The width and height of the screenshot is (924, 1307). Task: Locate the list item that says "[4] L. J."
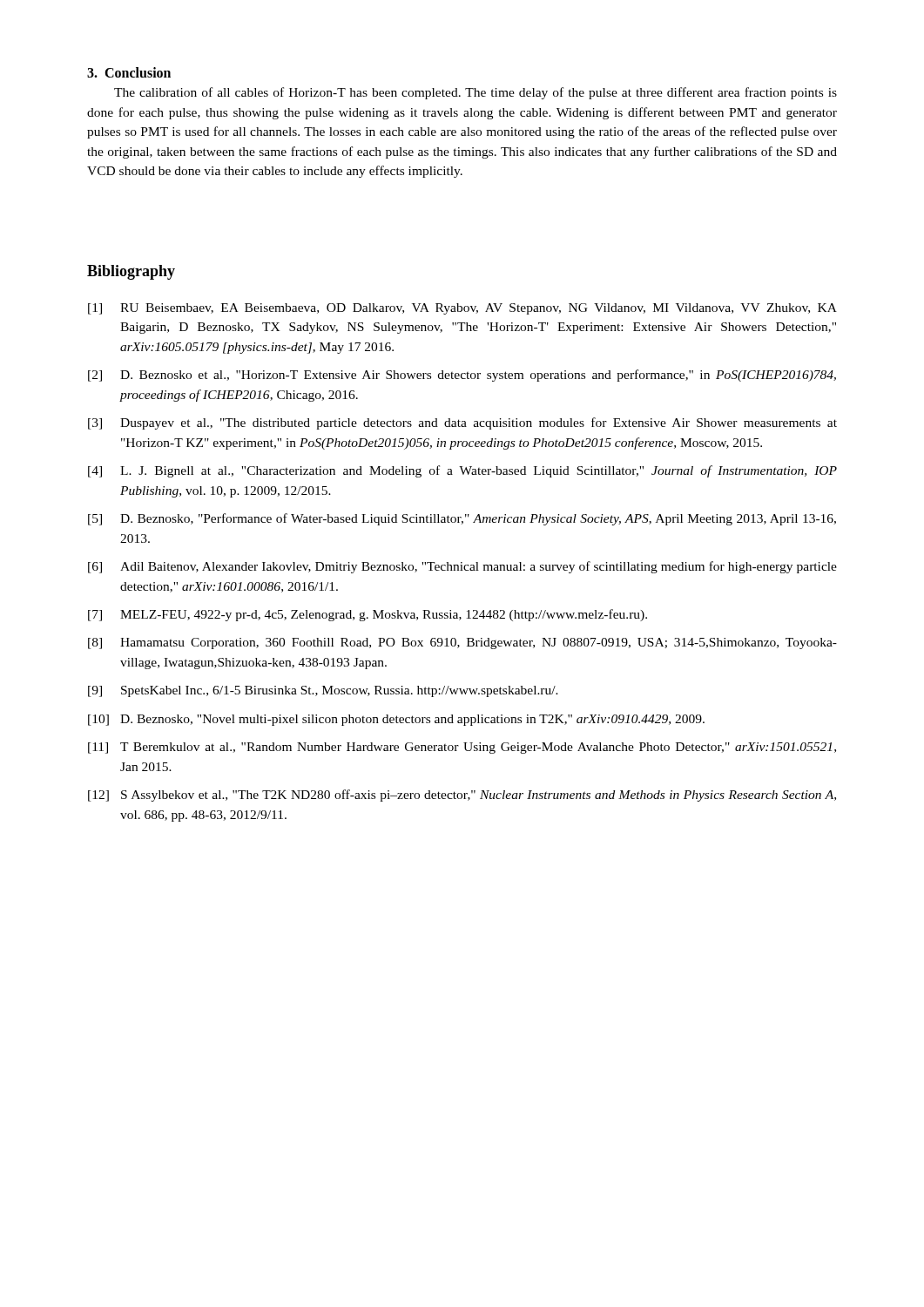(462, 481)
